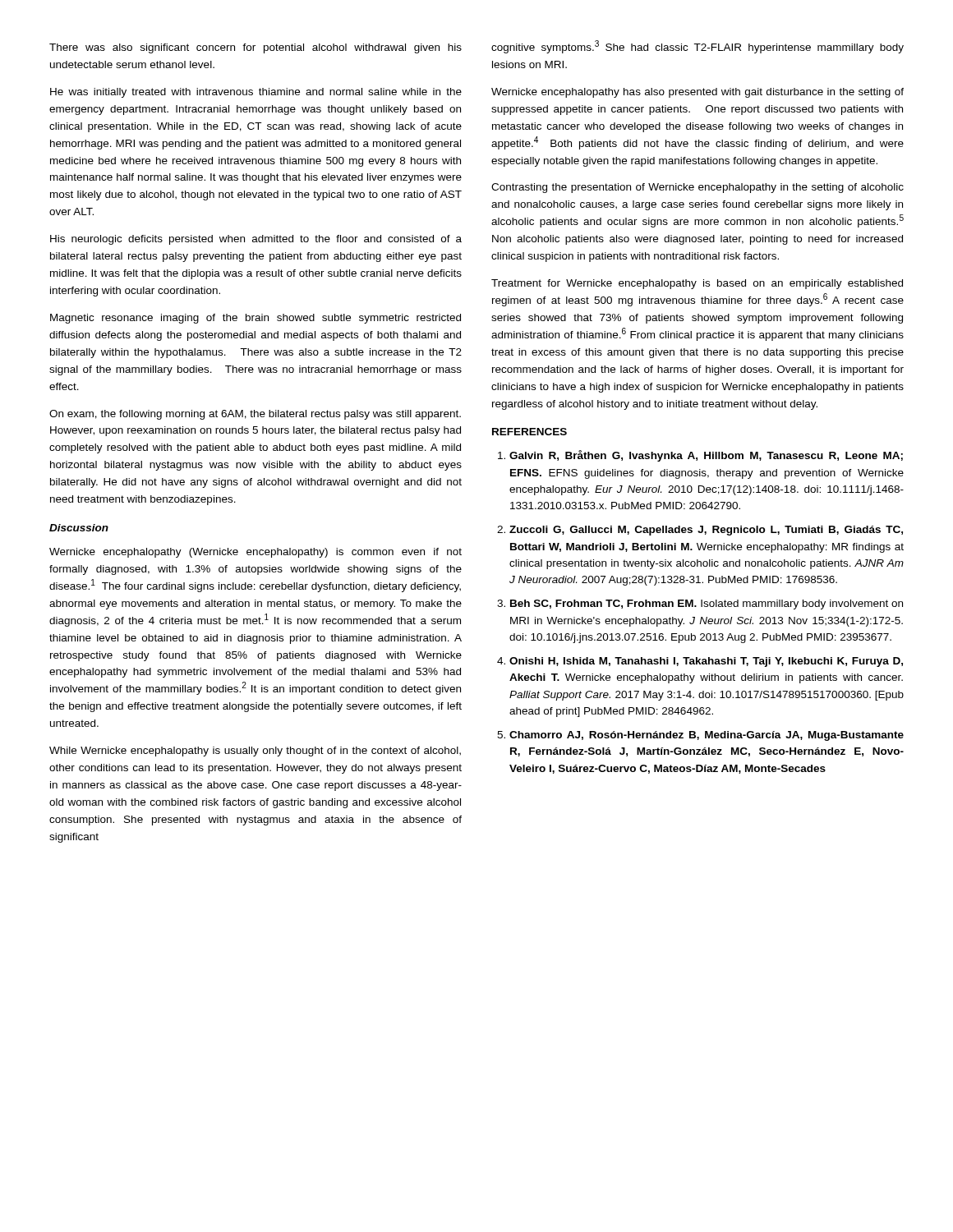The width and height of the screenshot is (953, 1232).
Task: Locate the region starting "cognitive symptoms.3 She had classic T2-FLAIR hyperintense mammillary"
Action: click(x=698, y=57)
